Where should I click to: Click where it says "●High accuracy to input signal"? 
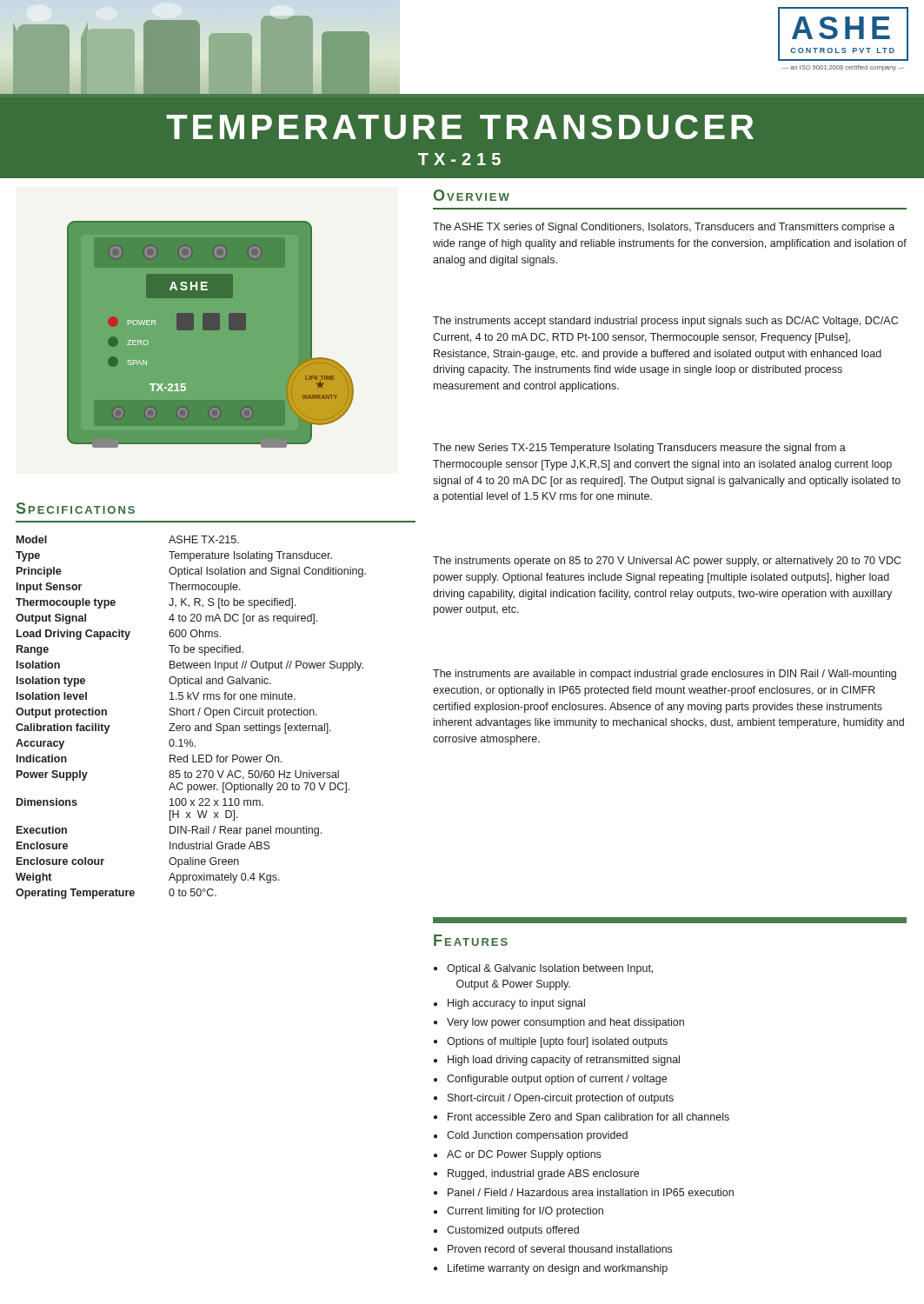[509, 1003]
